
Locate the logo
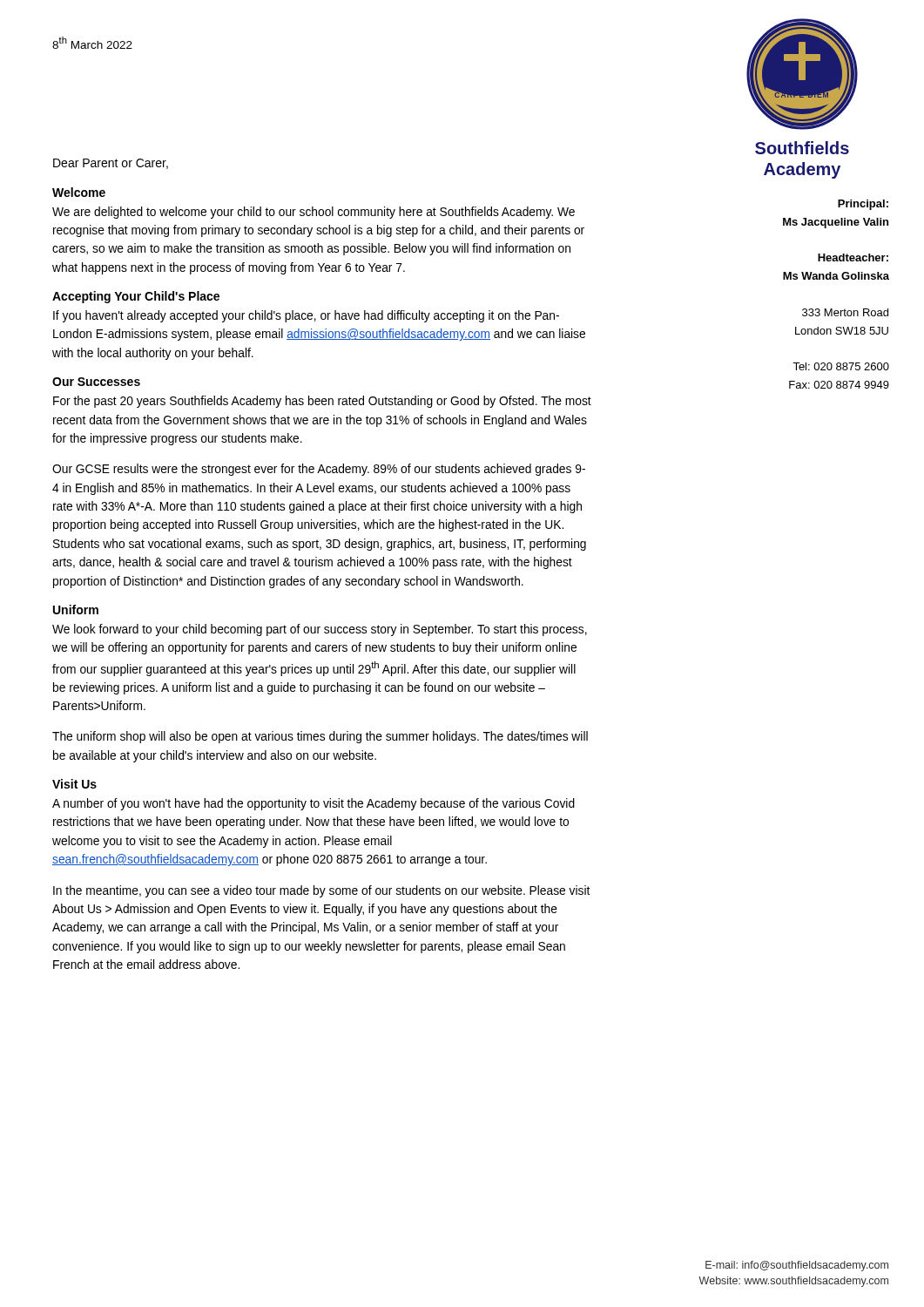(802, 74)
